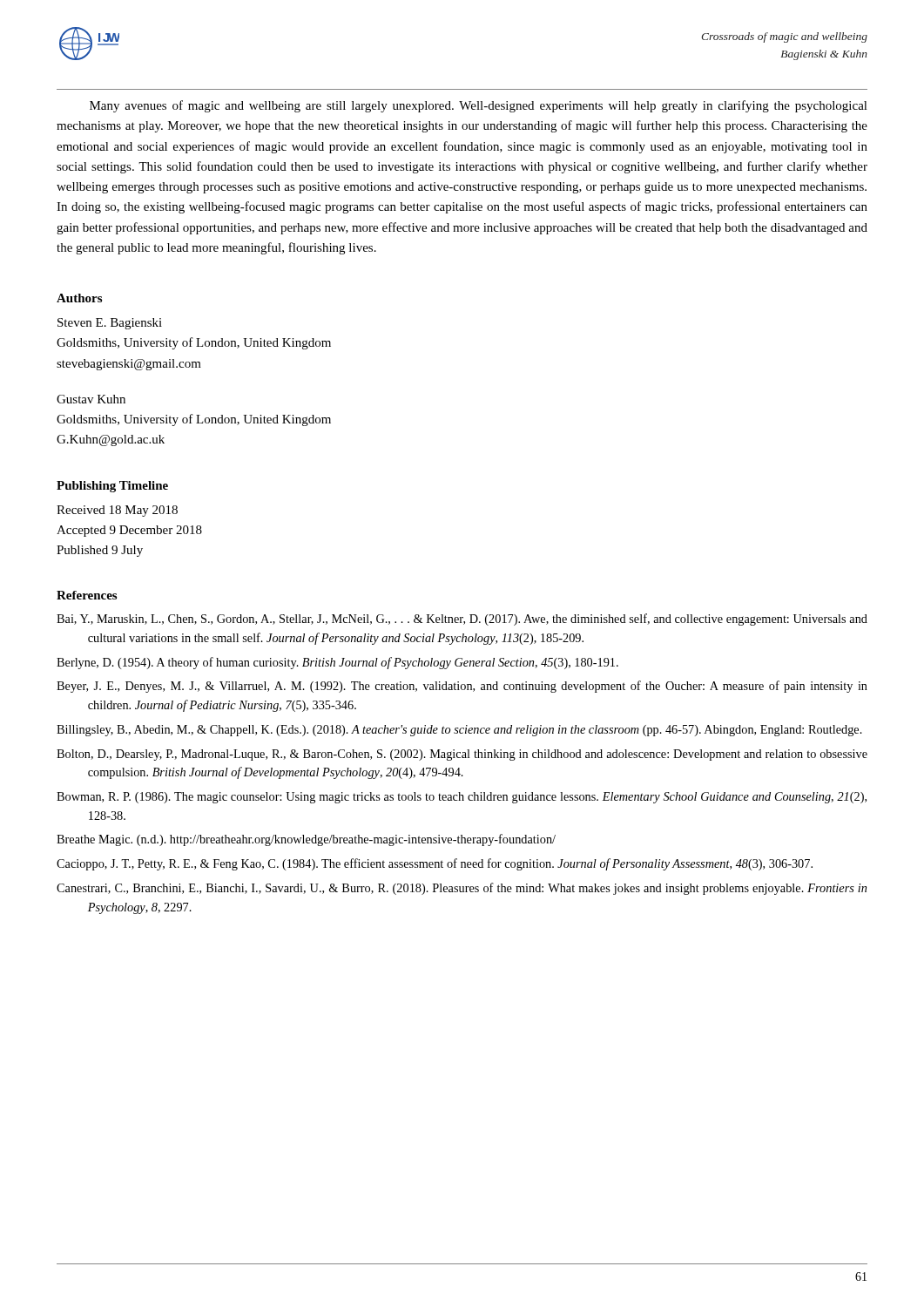Locate the text block with the text "Bai, Y., Maruskin, L., Chen, S., Gordon,"
The height and width of the screenshot is (1307, 924).
(462, 628)
